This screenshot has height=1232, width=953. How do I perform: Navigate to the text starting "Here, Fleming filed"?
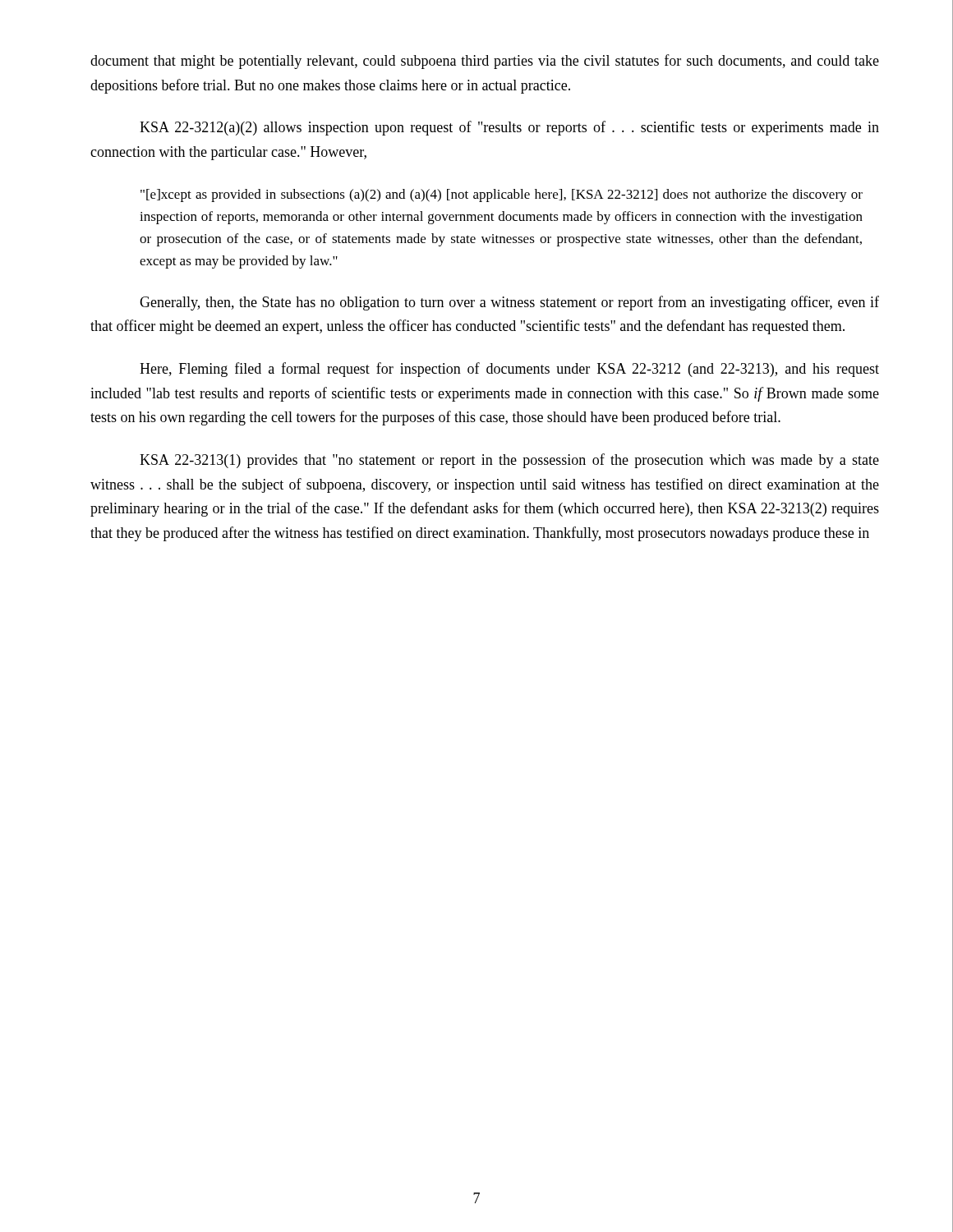(x=485, y=393)
